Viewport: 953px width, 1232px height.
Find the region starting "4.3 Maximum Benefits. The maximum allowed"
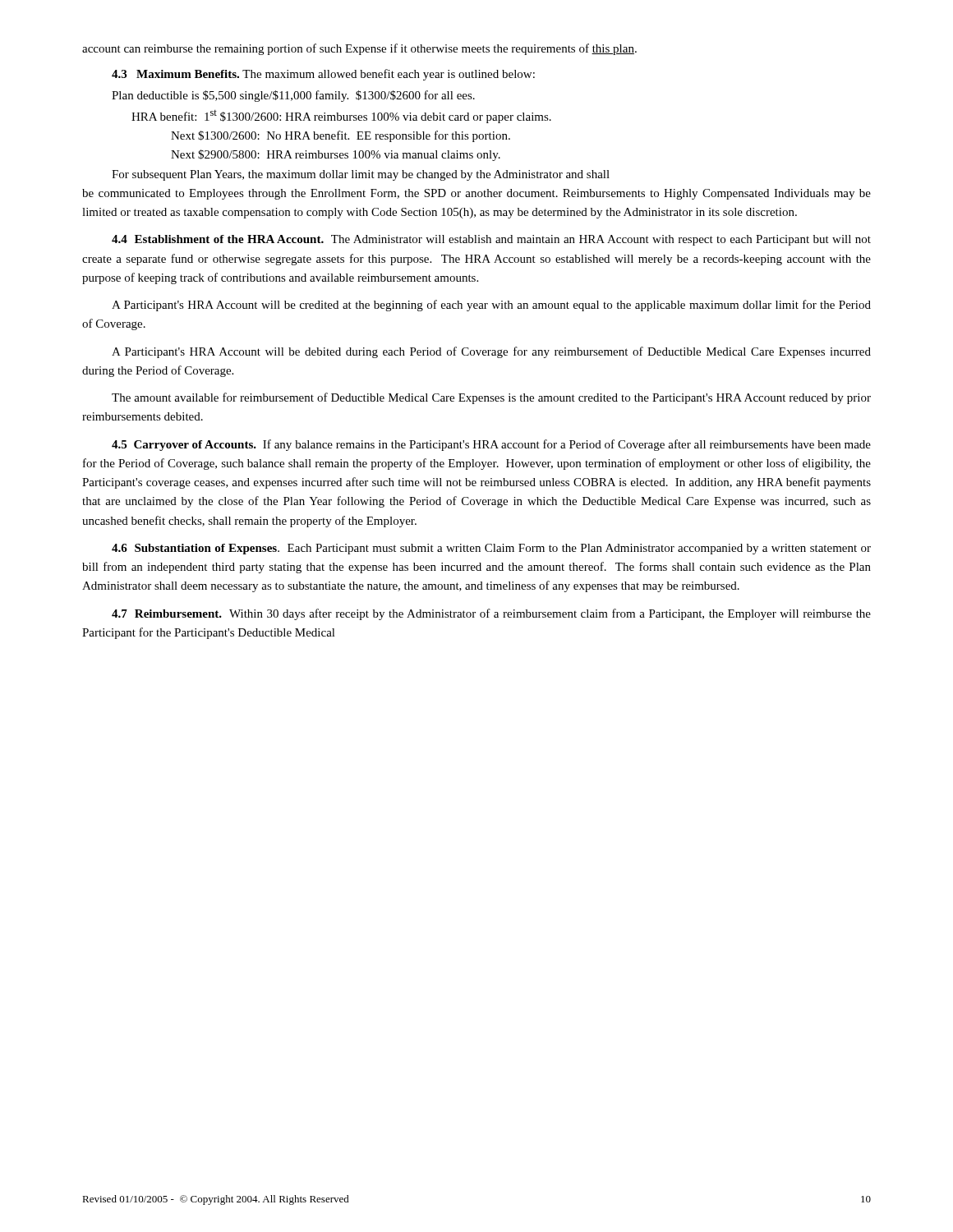(x=324, y=74)
